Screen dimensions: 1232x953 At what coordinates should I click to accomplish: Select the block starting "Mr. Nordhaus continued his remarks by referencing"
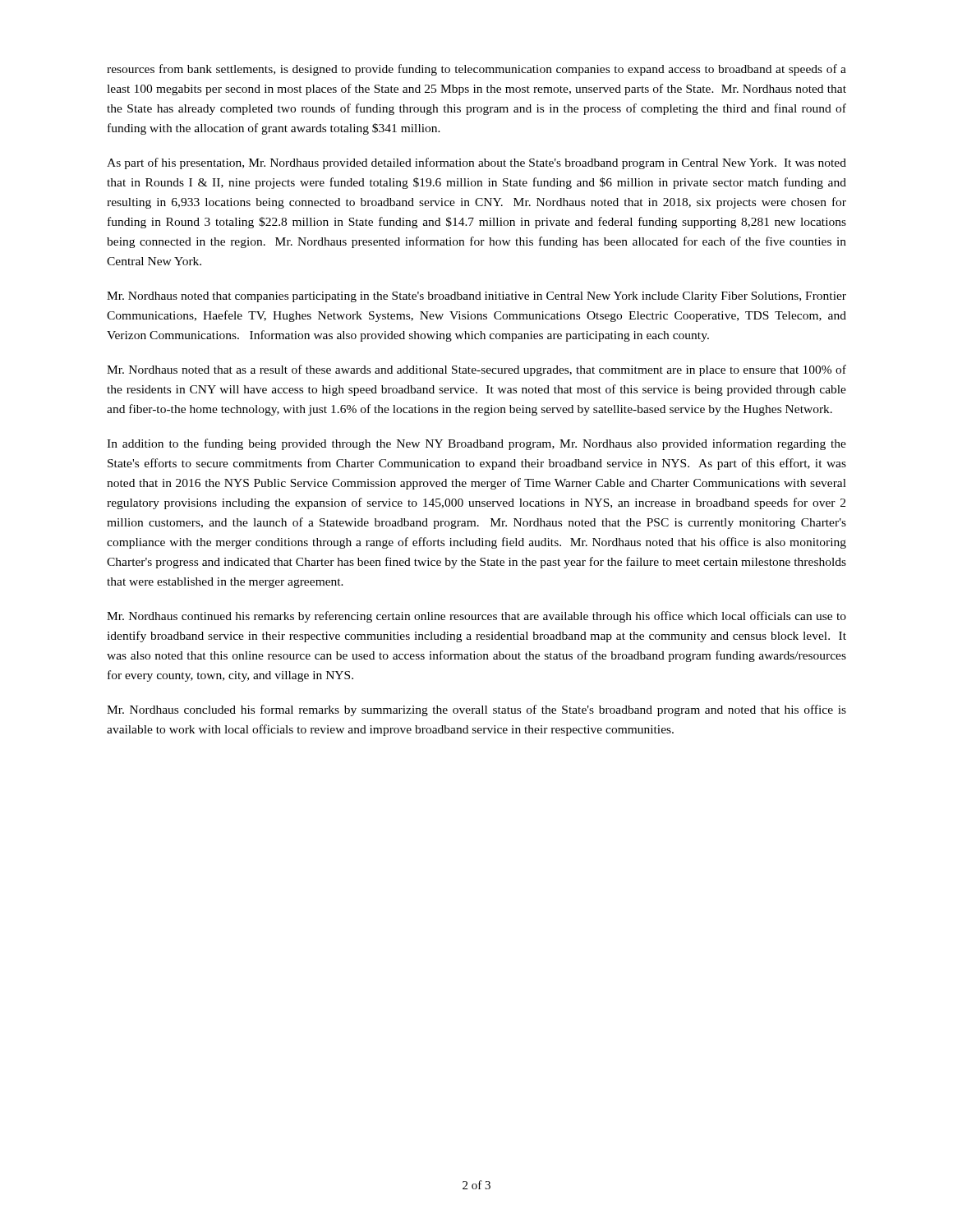(x=476, y=645)
